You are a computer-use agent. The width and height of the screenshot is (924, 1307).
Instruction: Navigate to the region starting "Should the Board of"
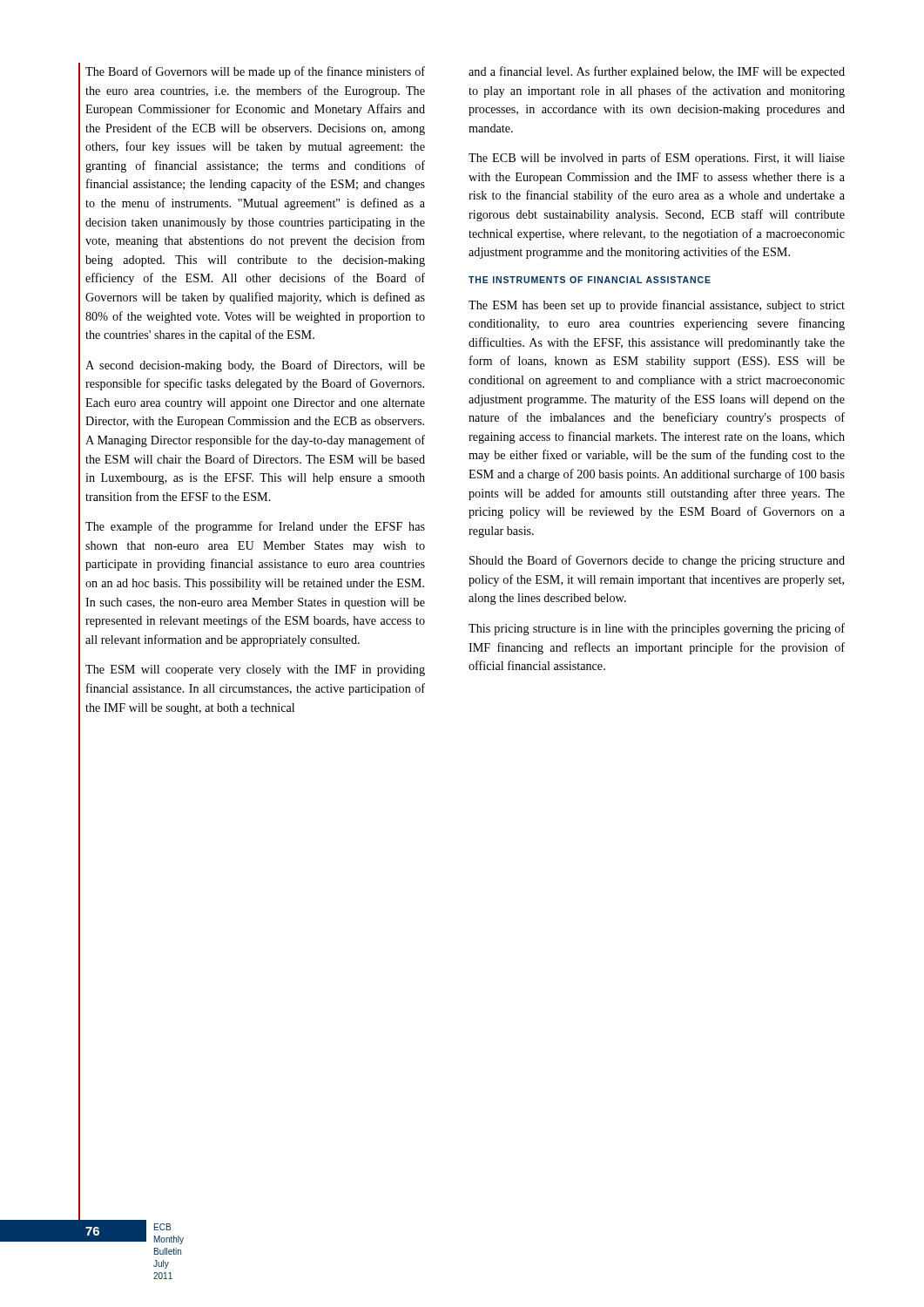[657, 580]
